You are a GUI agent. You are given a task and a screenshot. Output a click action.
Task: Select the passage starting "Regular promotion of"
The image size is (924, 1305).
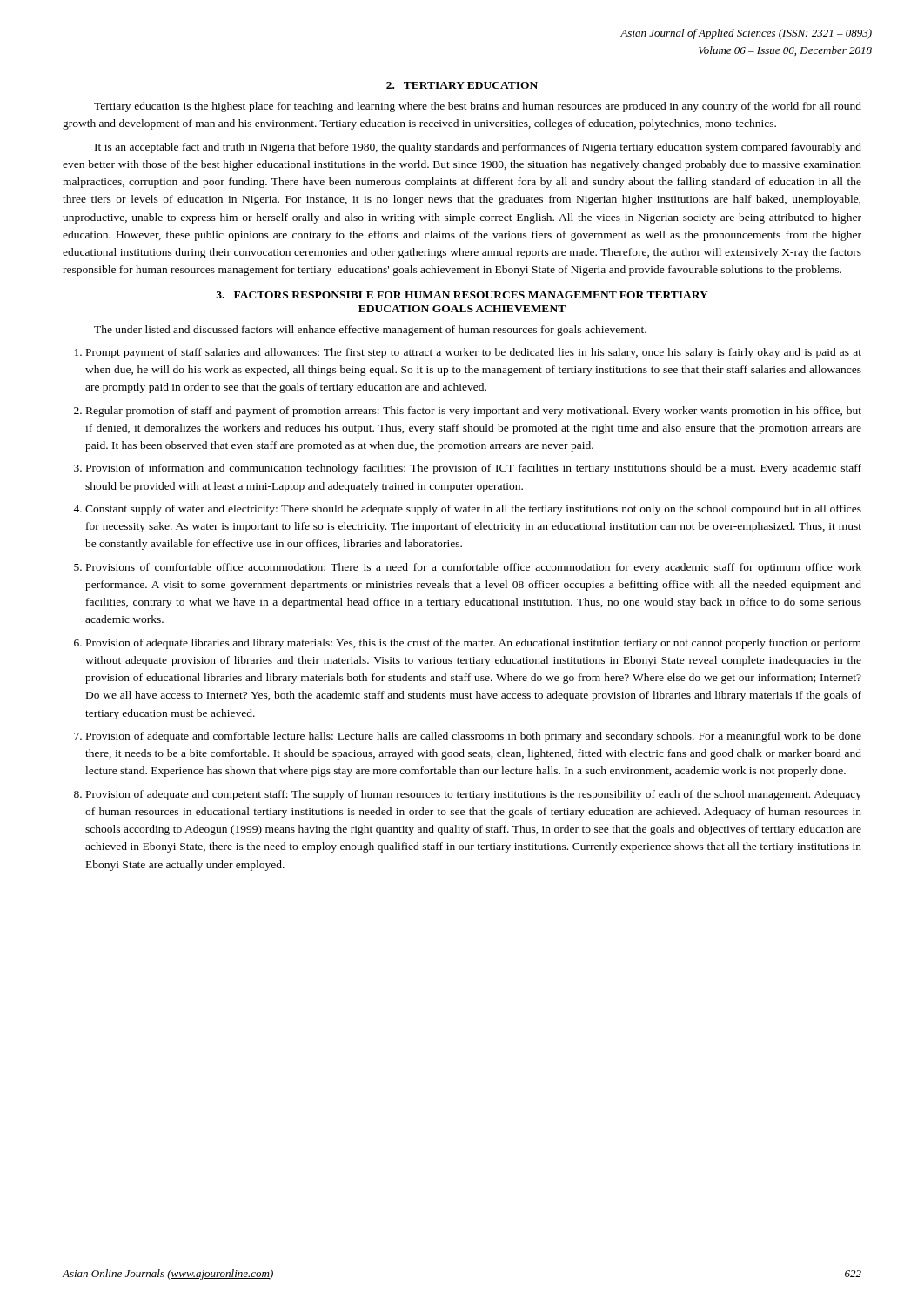tap(473, 428)
